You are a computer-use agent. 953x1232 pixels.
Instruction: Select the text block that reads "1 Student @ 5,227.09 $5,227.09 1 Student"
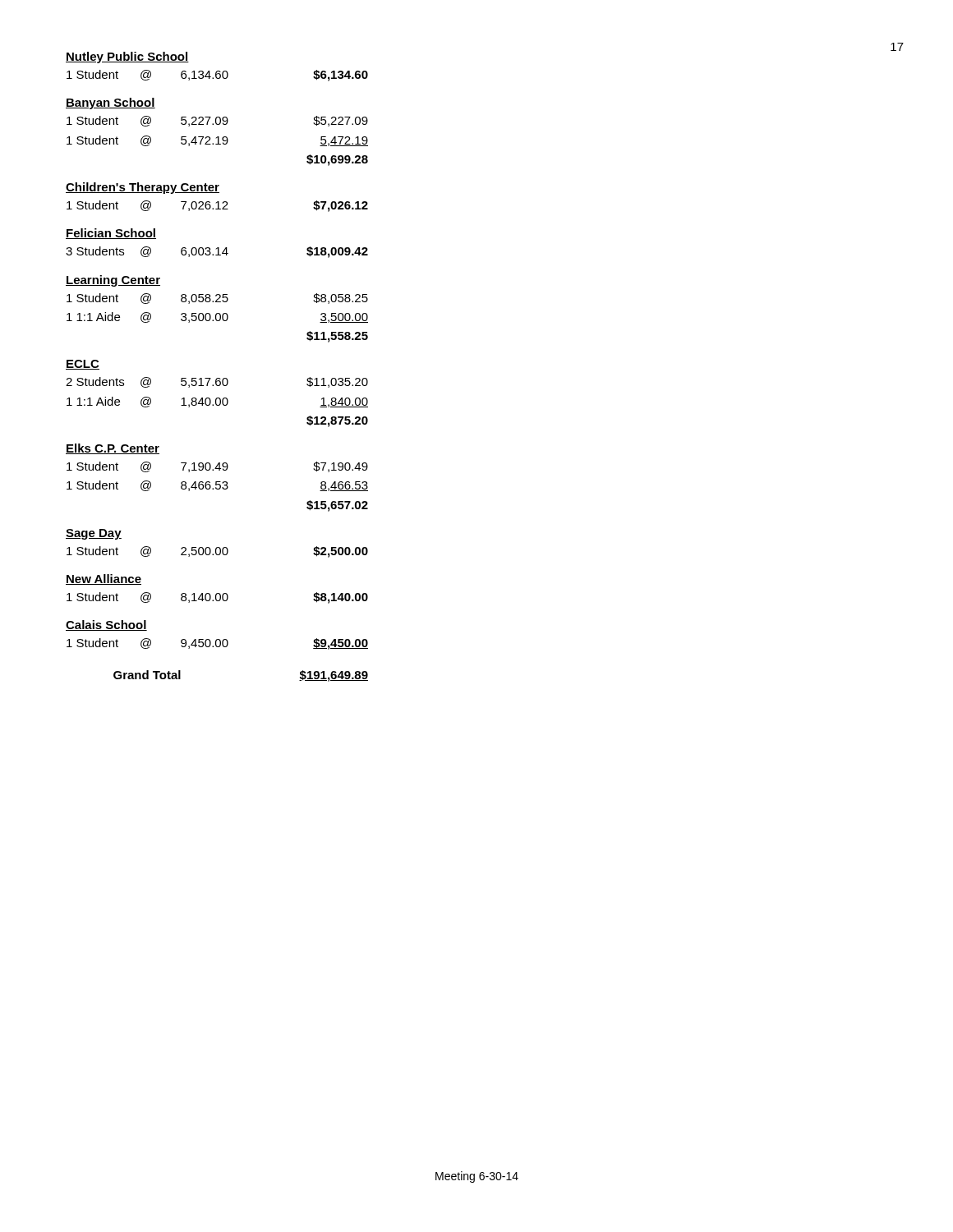coord(217,121)
